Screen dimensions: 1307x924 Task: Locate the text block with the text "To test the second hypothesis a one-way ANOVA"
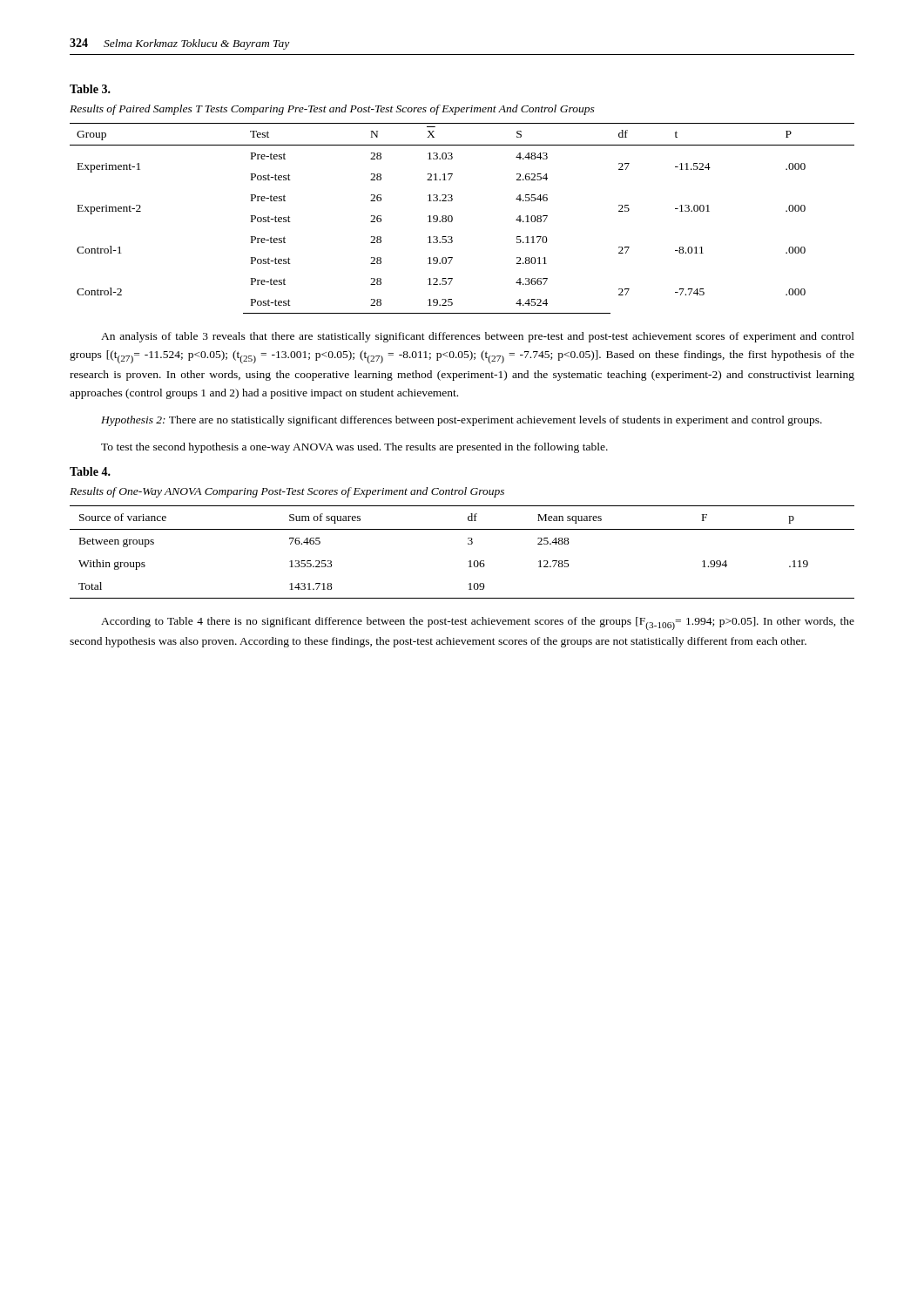coord(355,446)
